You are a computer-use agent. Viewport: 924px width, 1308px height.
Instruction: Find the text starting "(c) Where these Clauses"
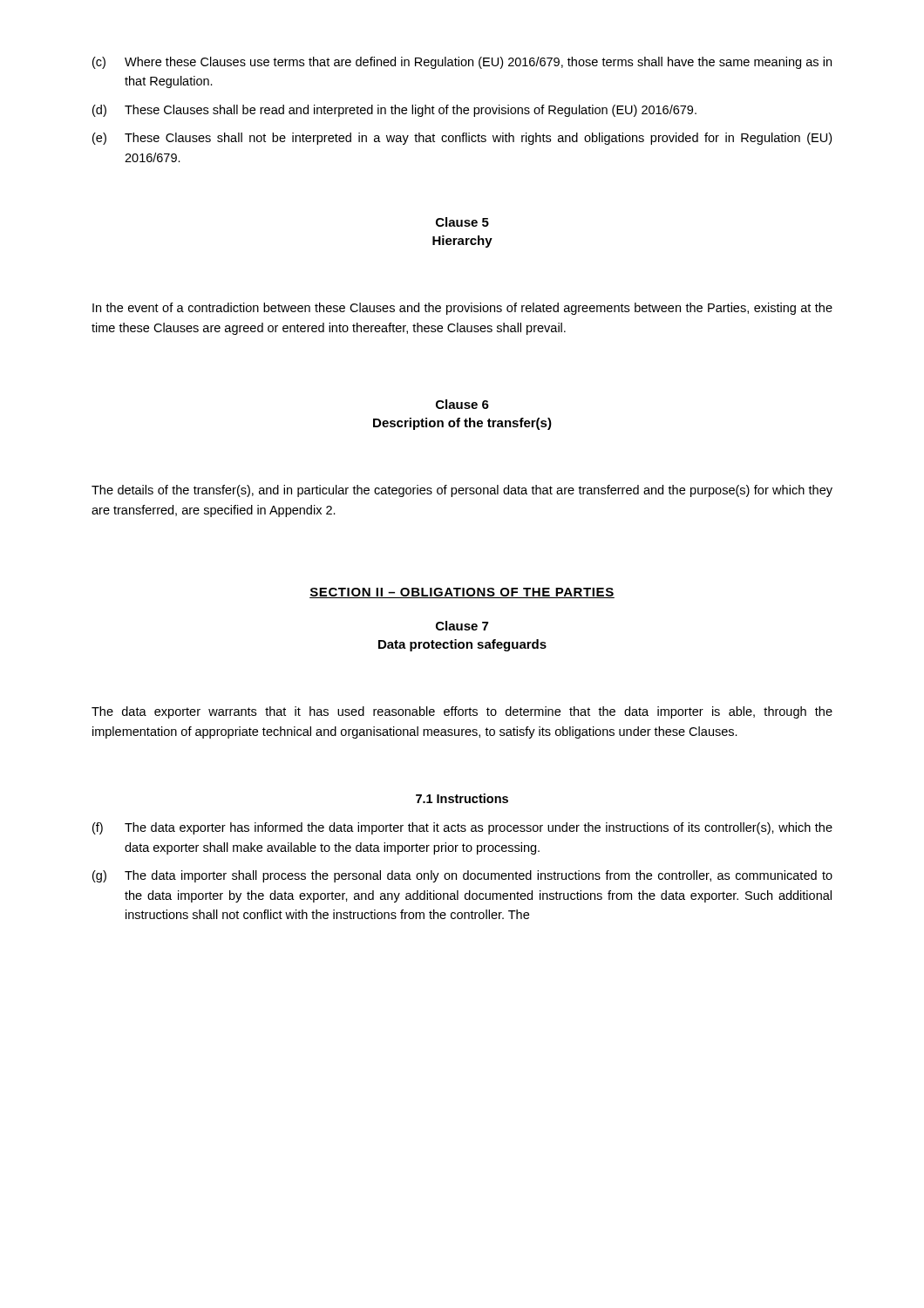tap(462, 72)
